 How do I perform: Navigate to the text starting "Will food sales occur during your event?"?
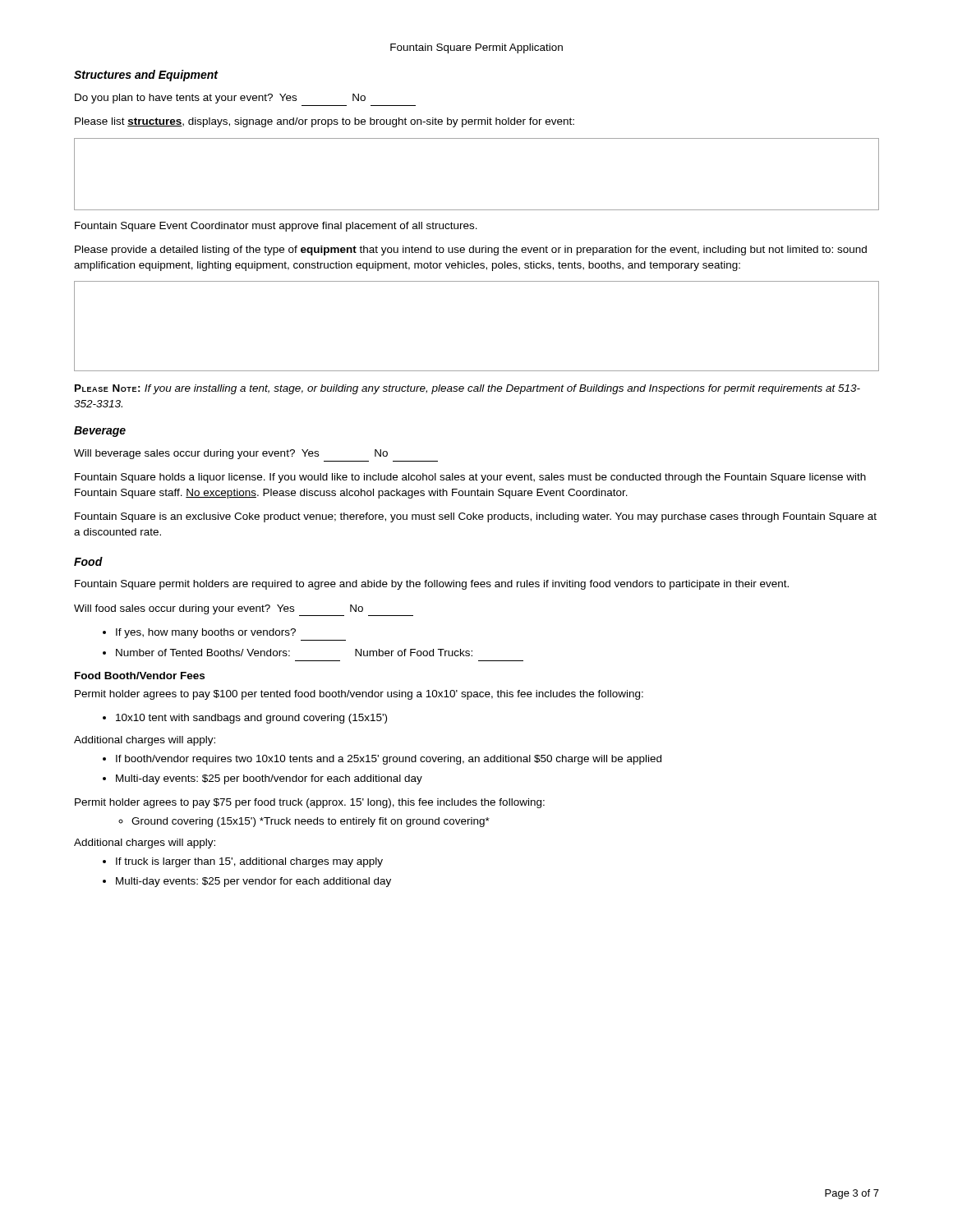click(244, 608)
